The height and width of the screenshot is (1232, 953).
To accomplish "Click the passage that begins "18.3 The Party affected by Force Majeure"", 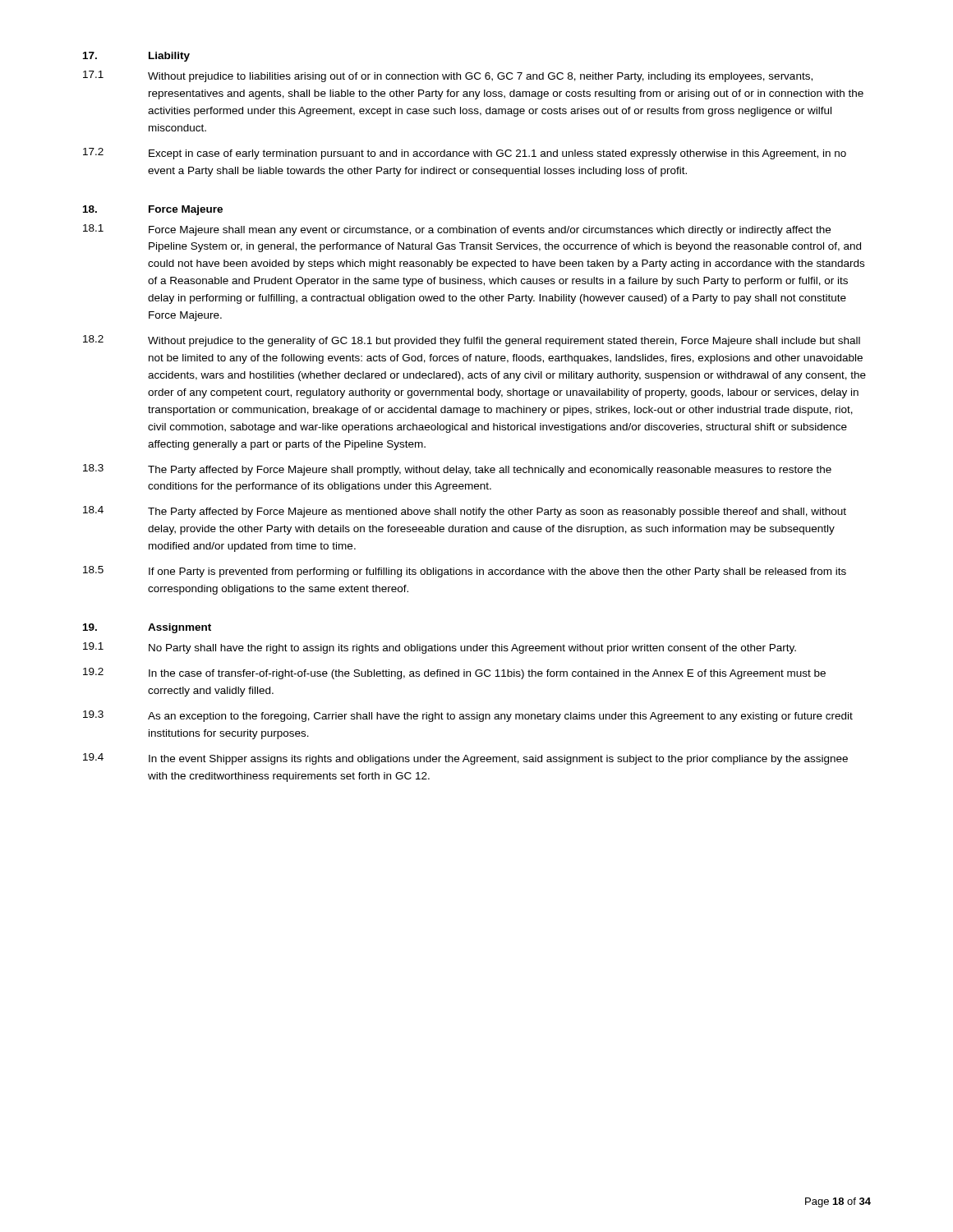I will coord(476,478).
